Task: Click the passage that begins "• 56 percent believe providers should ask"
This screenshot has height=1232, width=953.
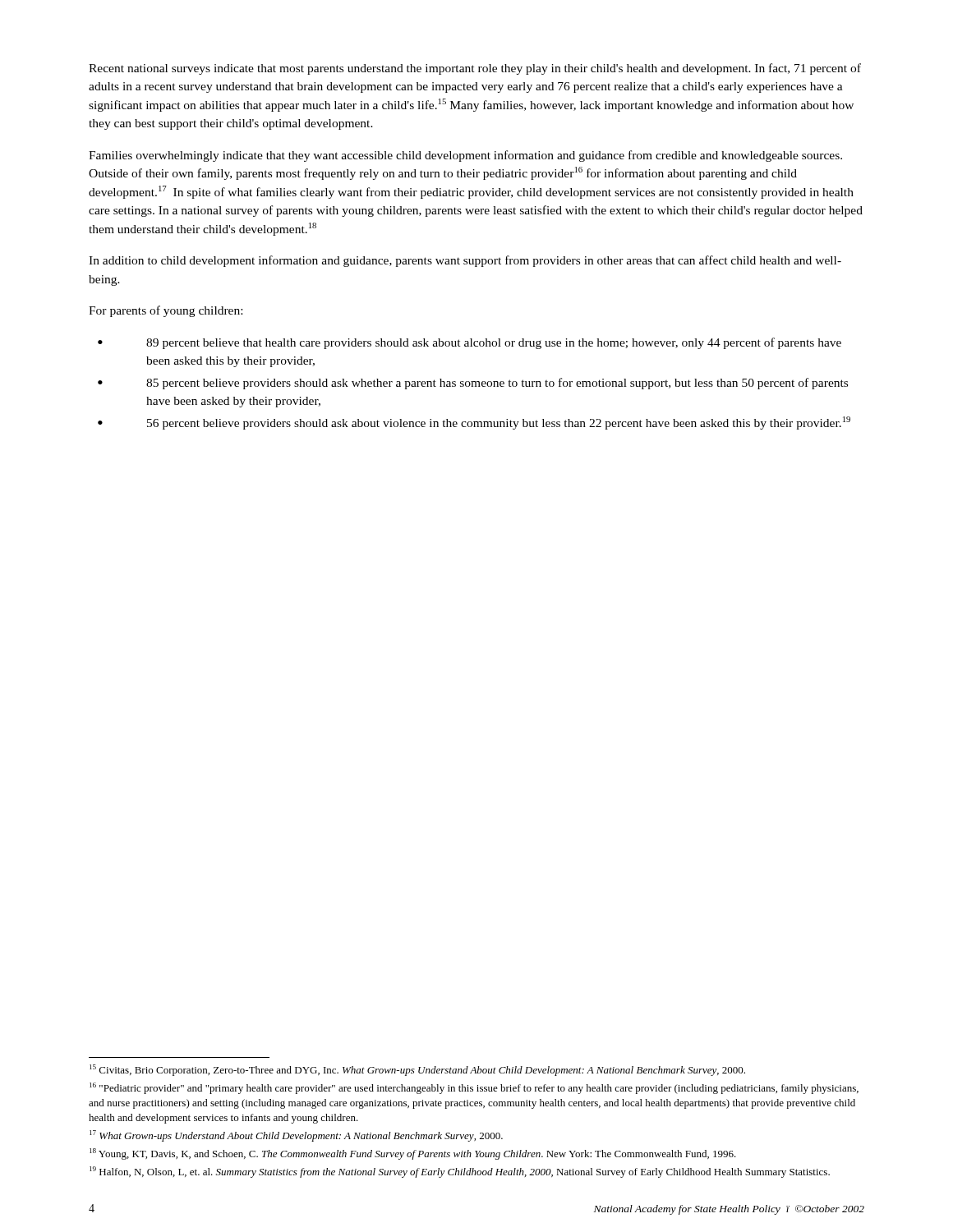Action: coord(476,424)
